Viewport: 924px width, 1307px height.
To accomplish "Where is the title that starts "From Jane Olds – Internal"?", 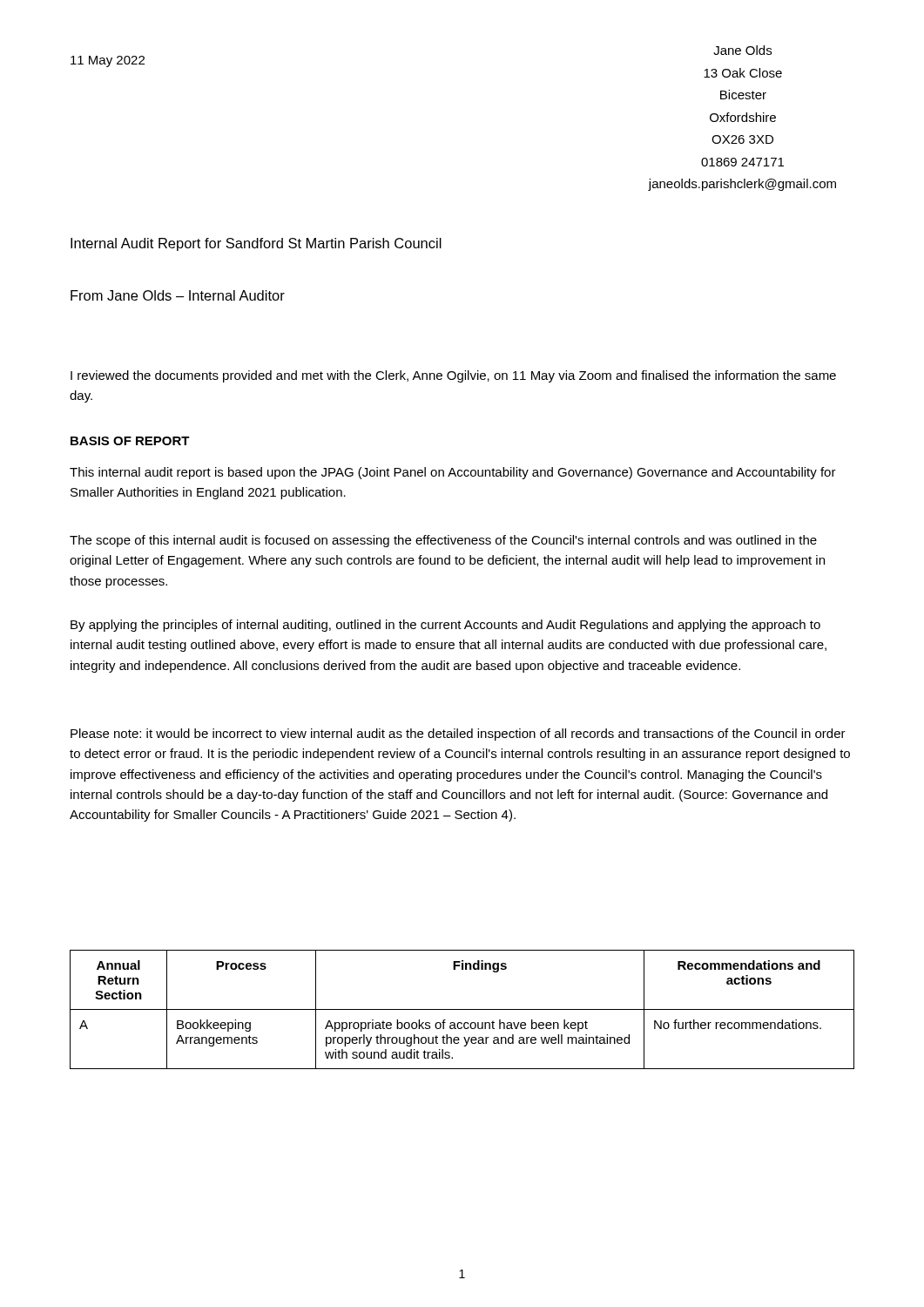I will [177, 295].
